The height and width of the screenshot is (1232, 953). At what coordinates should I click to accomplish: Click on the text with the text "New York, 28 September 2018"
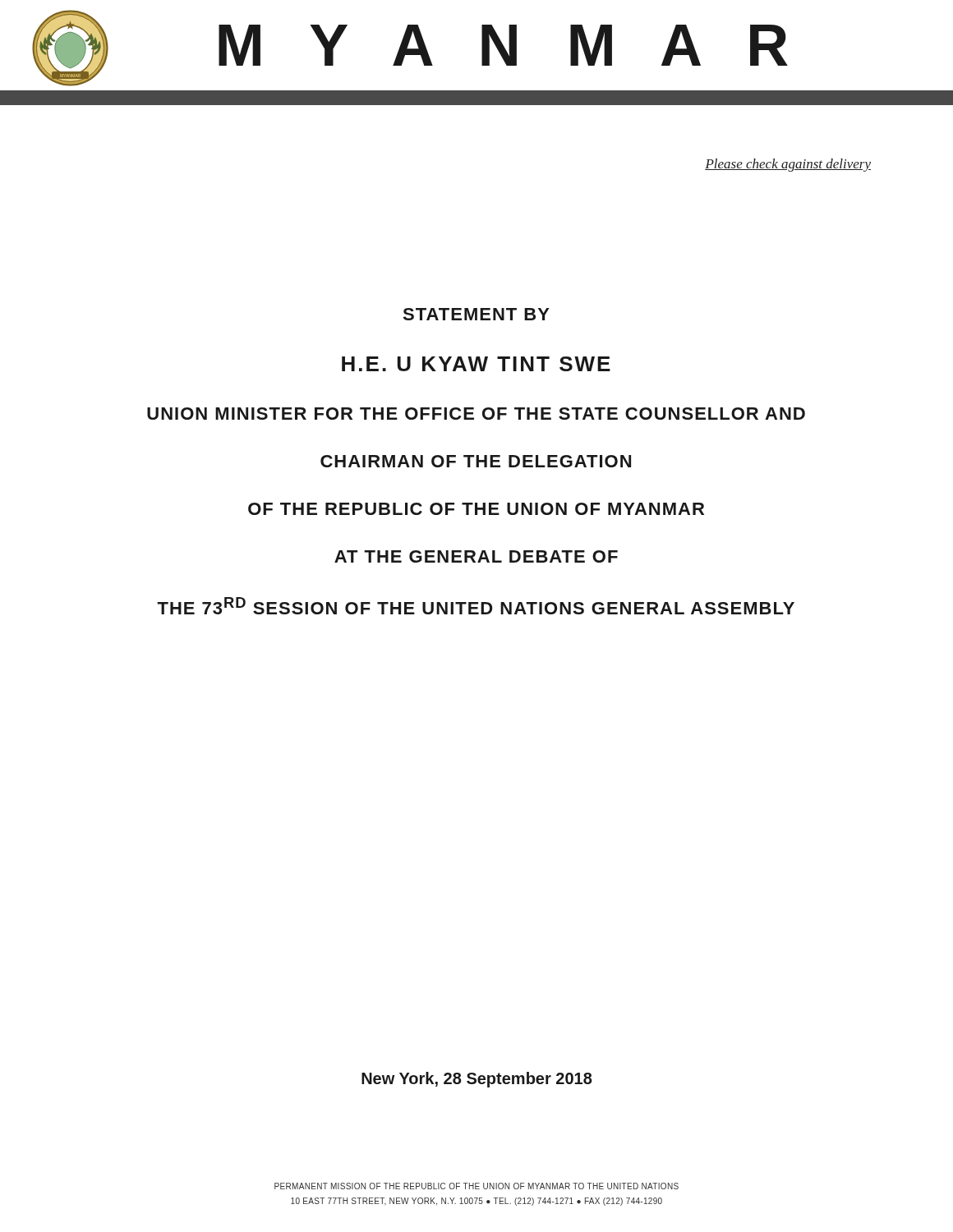(x=476, y=1078)
